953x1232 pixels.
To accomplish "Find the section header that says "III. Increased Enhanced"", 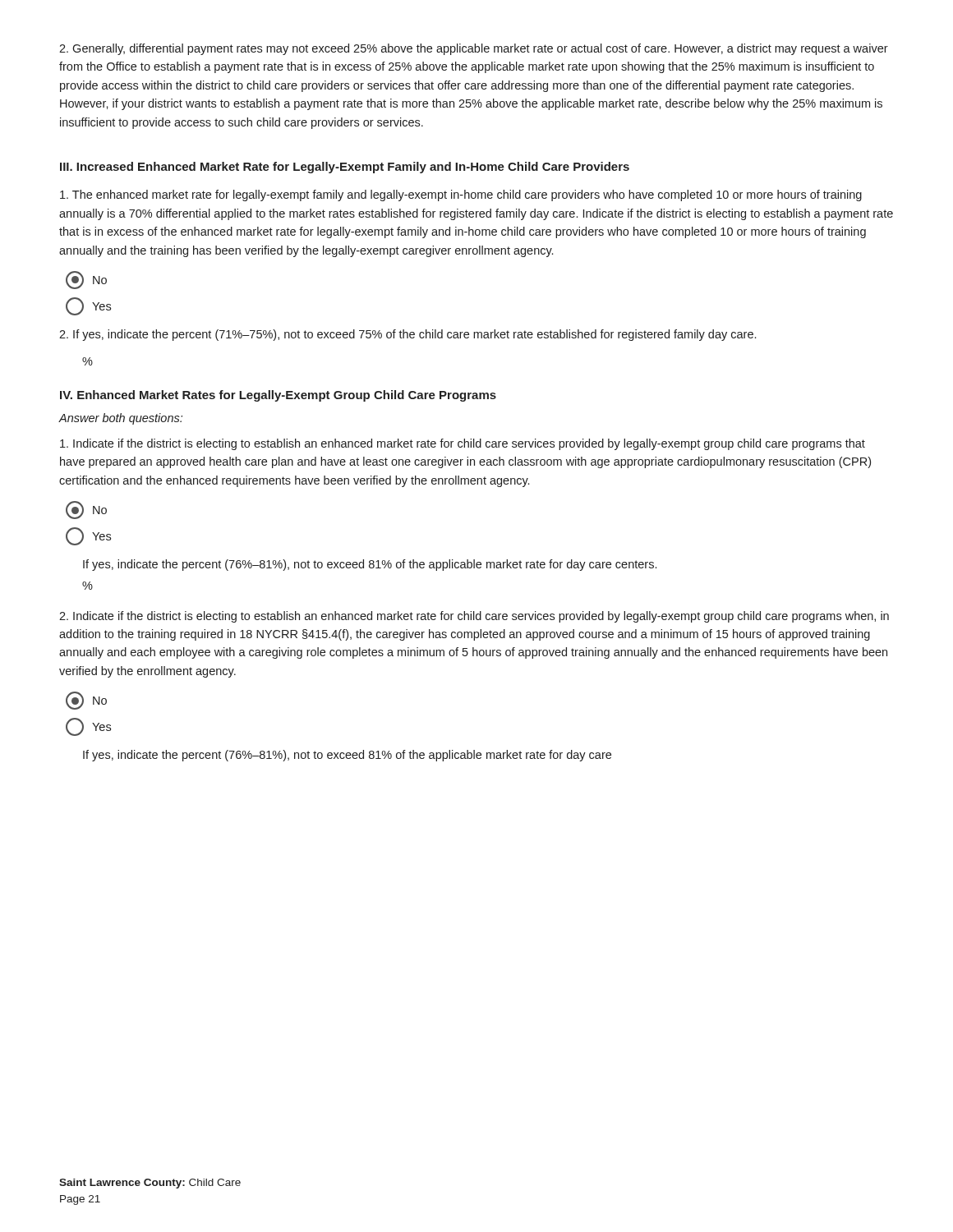I will click(344, 167).
